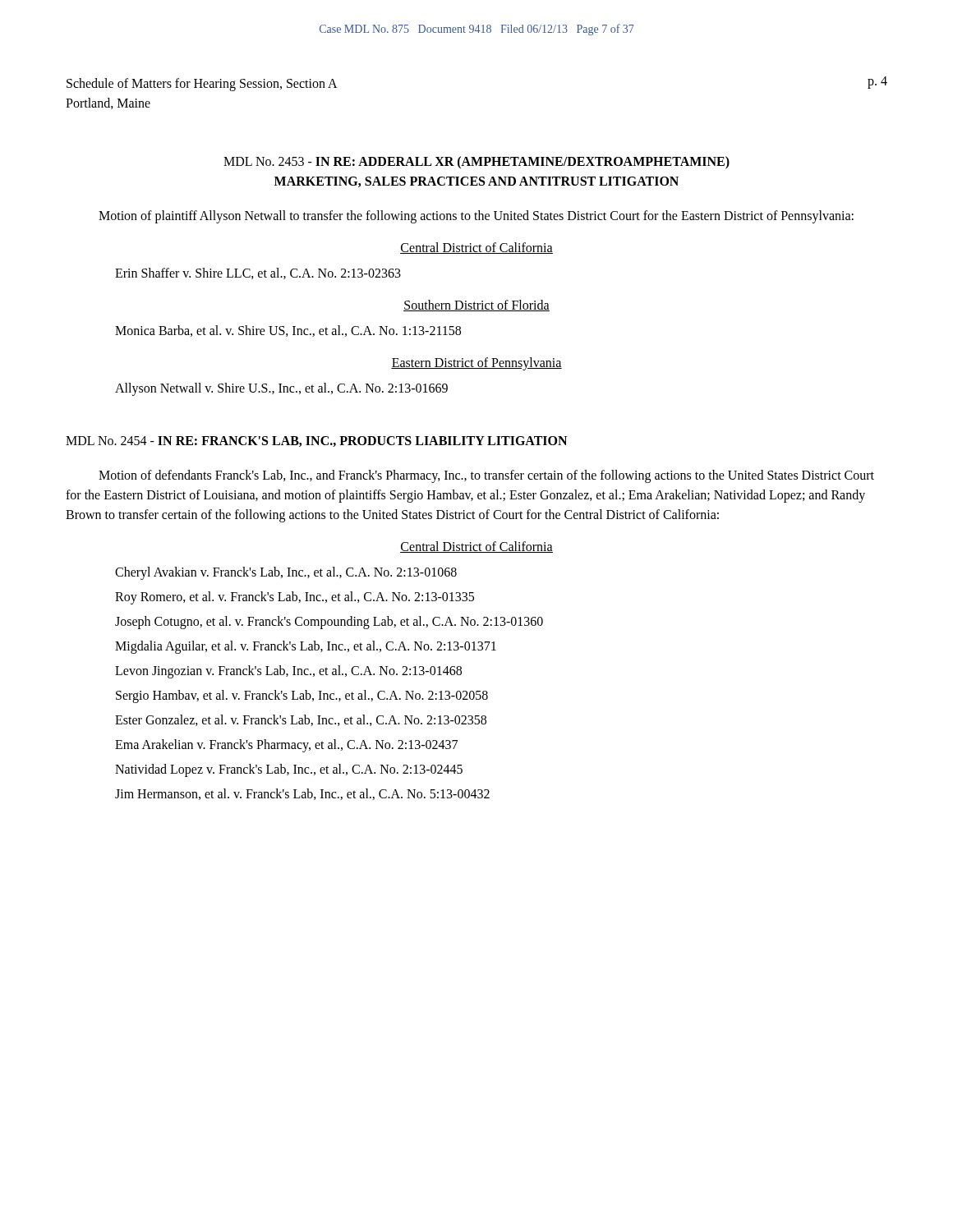Viewport: 953px width, 1232px height.
Task: Locate the list item with the text "Levon Jingozian v. Franck's Lab, Inc., et"
Action: (x=289, y=671)
